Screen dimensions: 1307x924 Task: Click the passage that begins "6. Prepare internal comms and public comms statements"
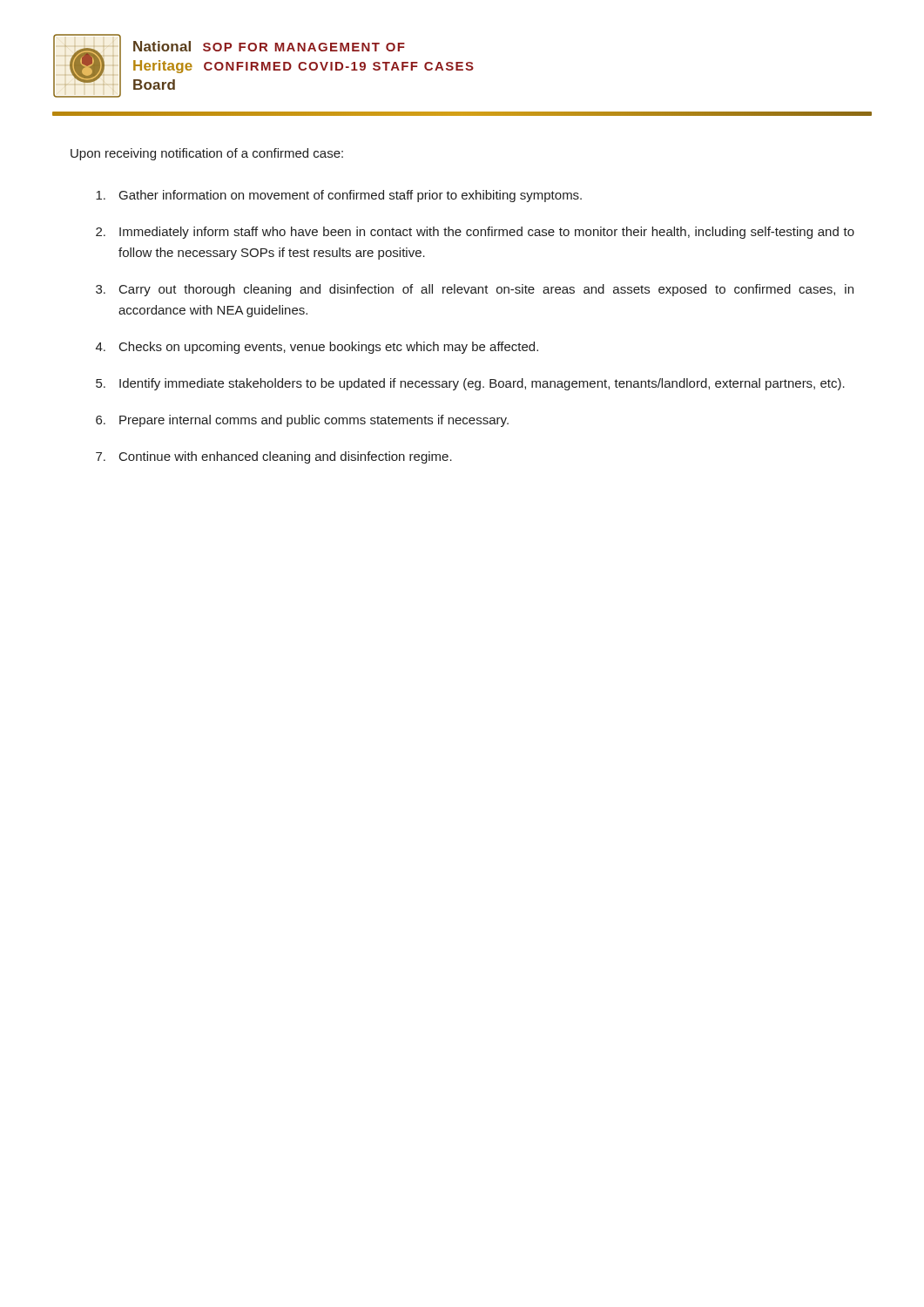pos(462,420)
